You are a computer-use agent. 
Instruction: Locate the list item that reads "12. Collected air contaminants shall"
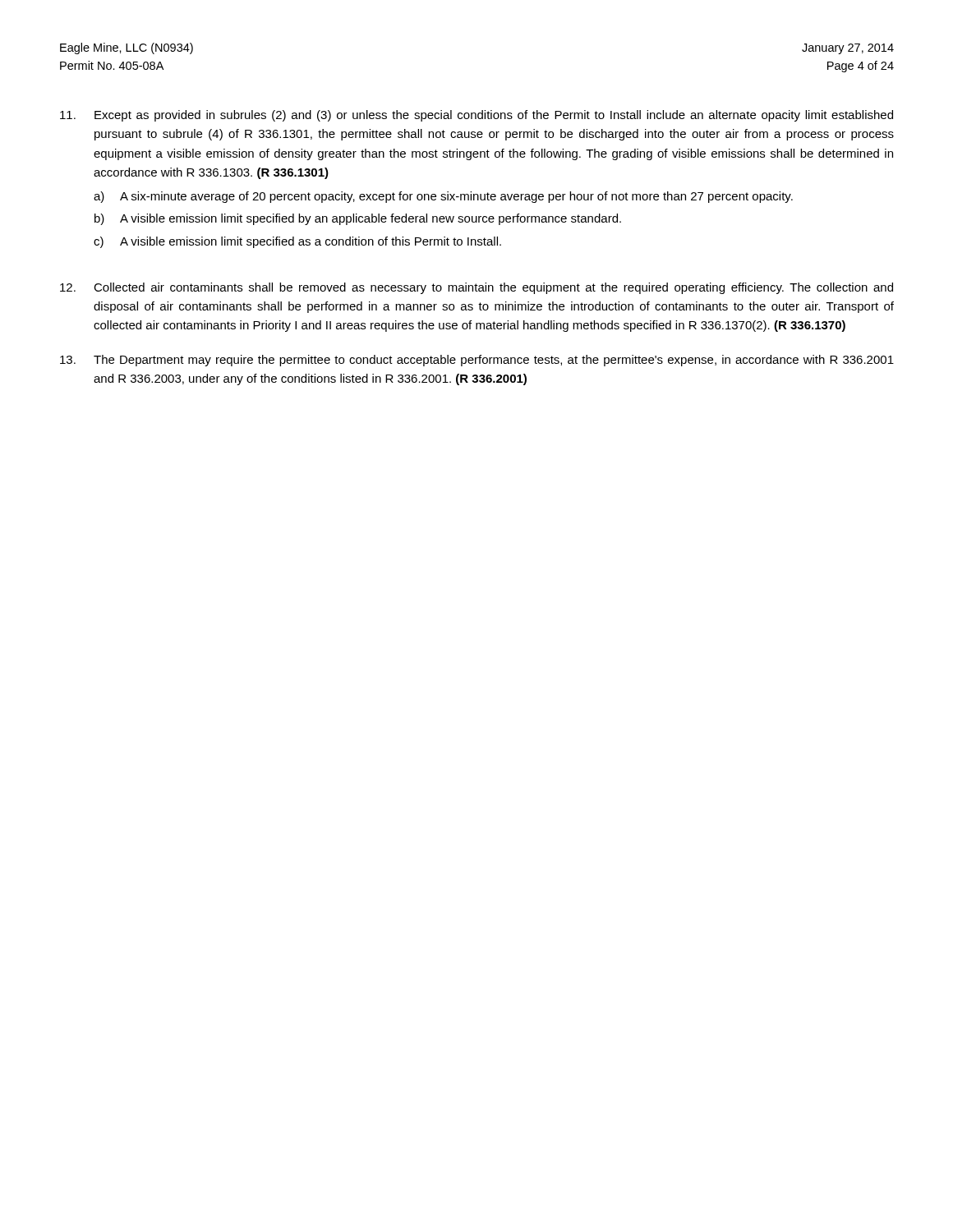(476, 306)
